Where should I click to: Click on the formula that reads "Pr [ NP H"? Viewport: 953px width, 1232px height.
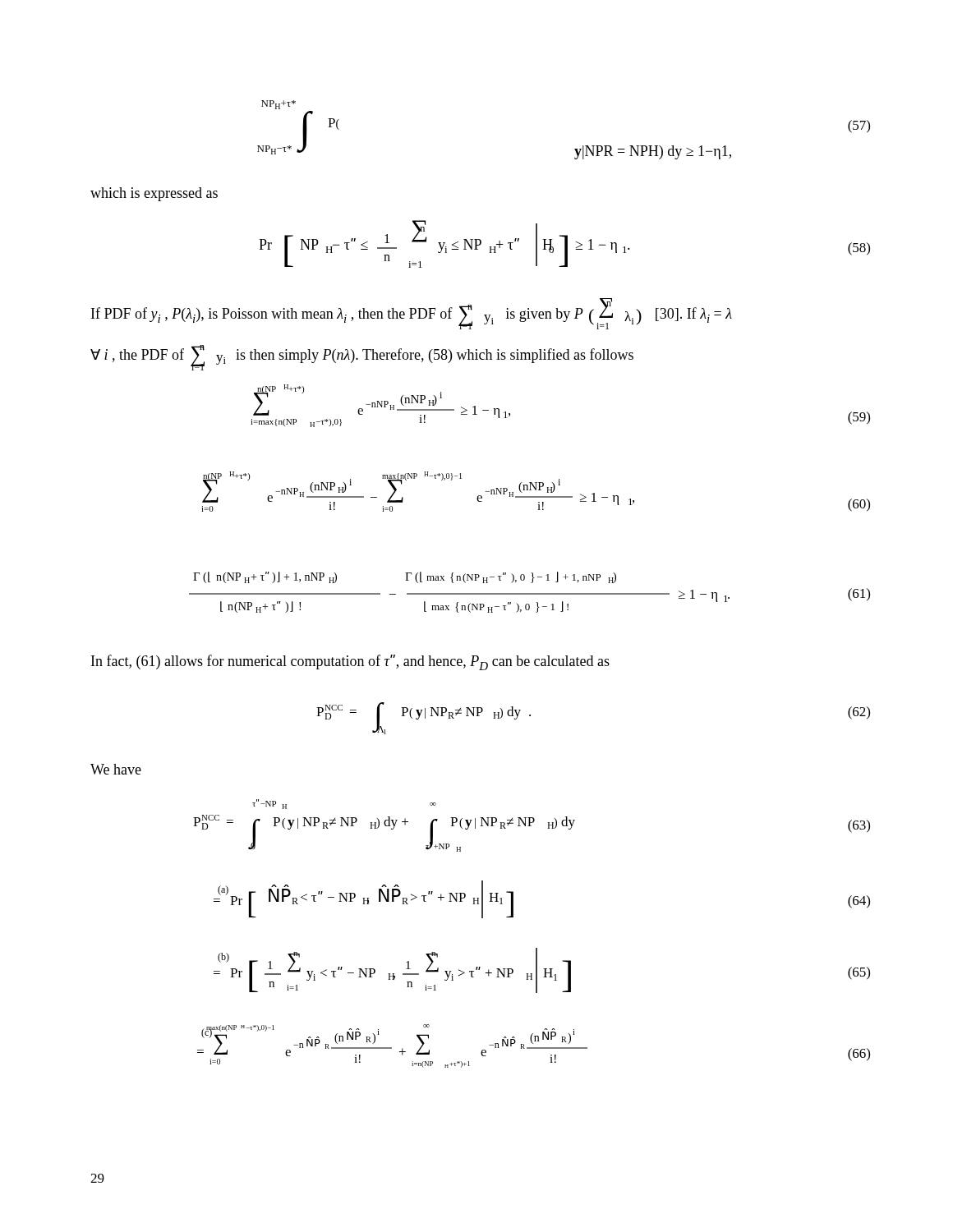tap(561, 248)
